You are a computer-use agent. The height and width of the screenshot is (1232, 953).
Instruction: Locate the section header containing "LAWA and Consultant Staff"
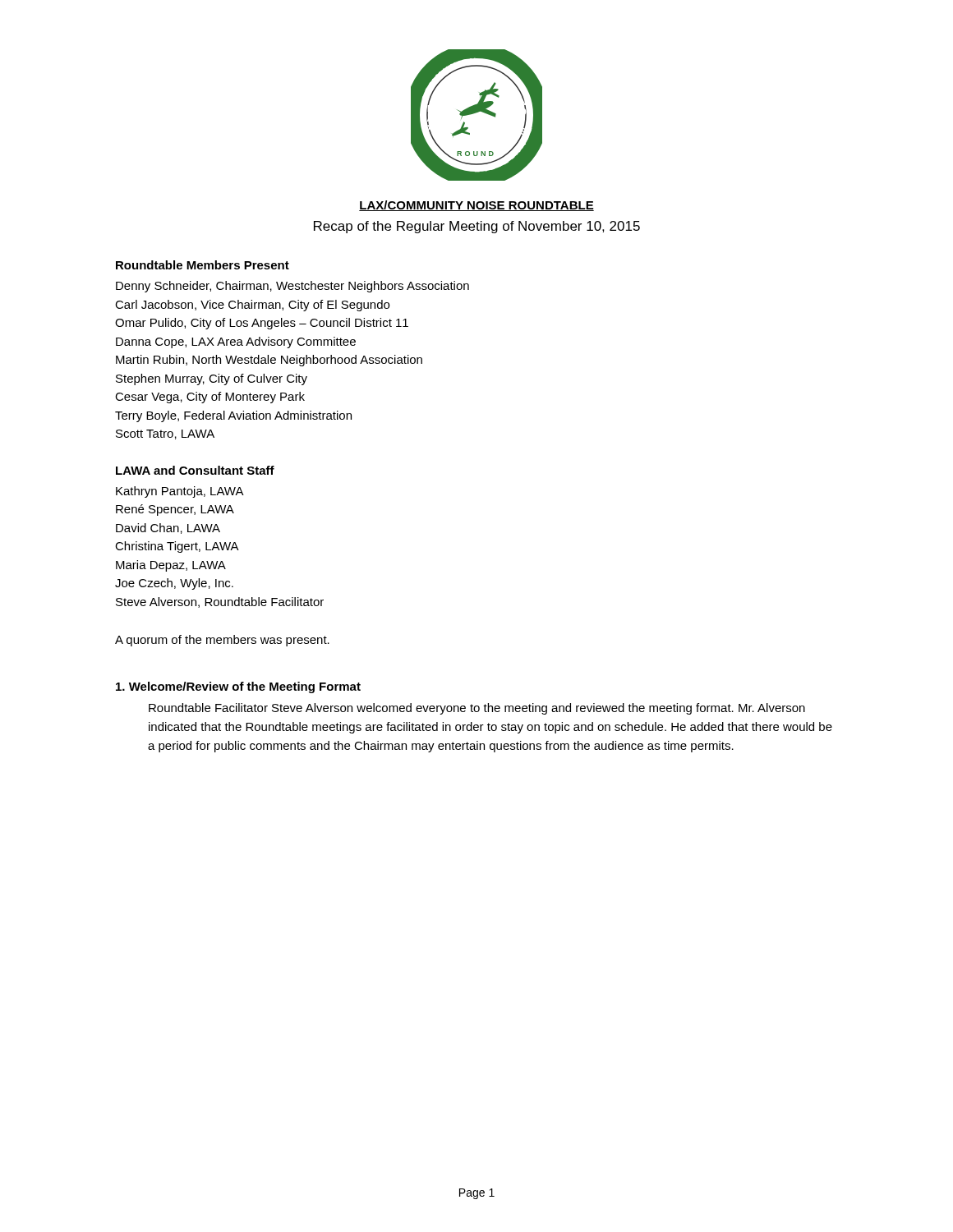(195, 470)
